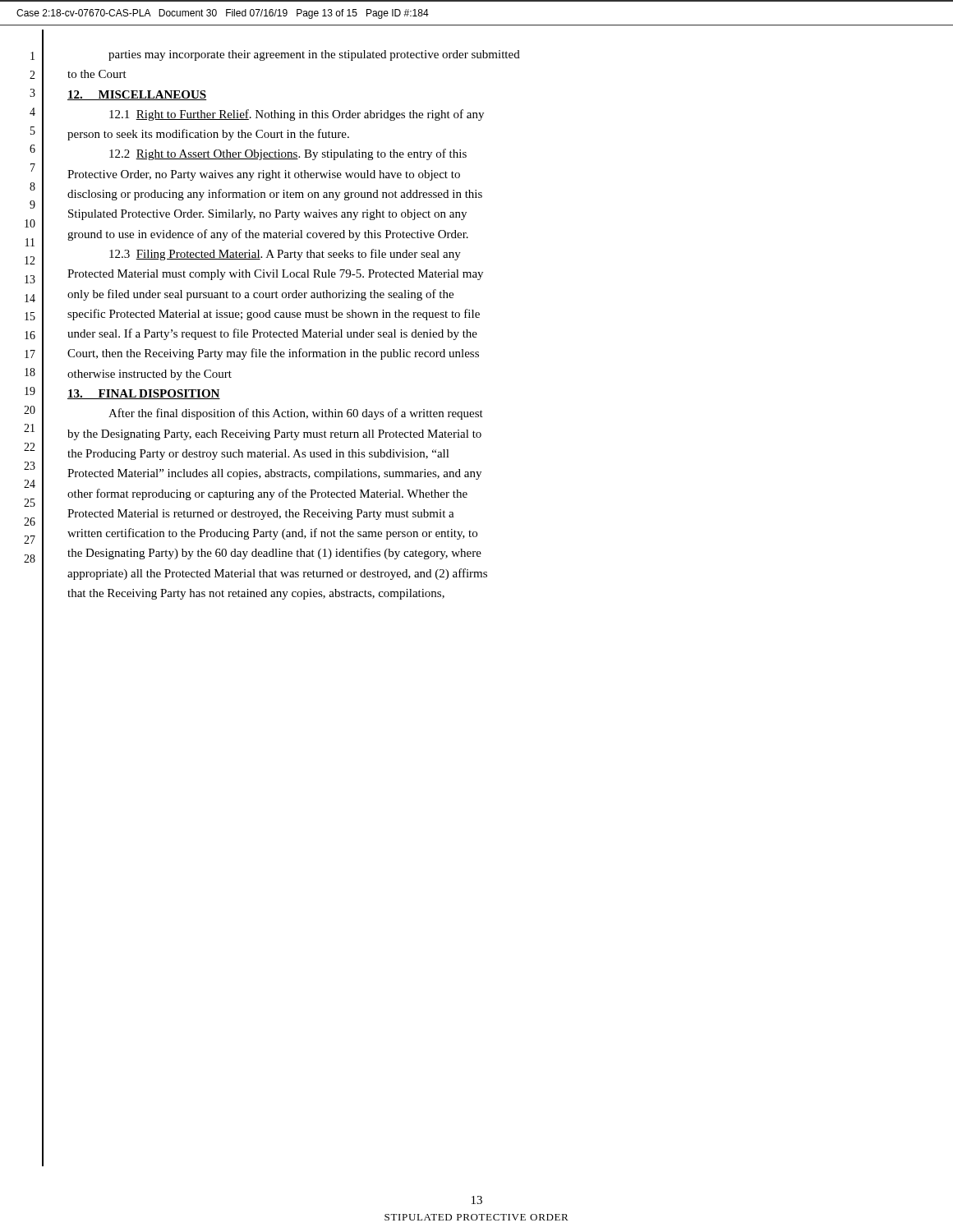Viewport: 953px width, 1232px height.
Task: Find the text block that reads "the Designating Party) by the 60 day"
Action: tap(274, 553)
